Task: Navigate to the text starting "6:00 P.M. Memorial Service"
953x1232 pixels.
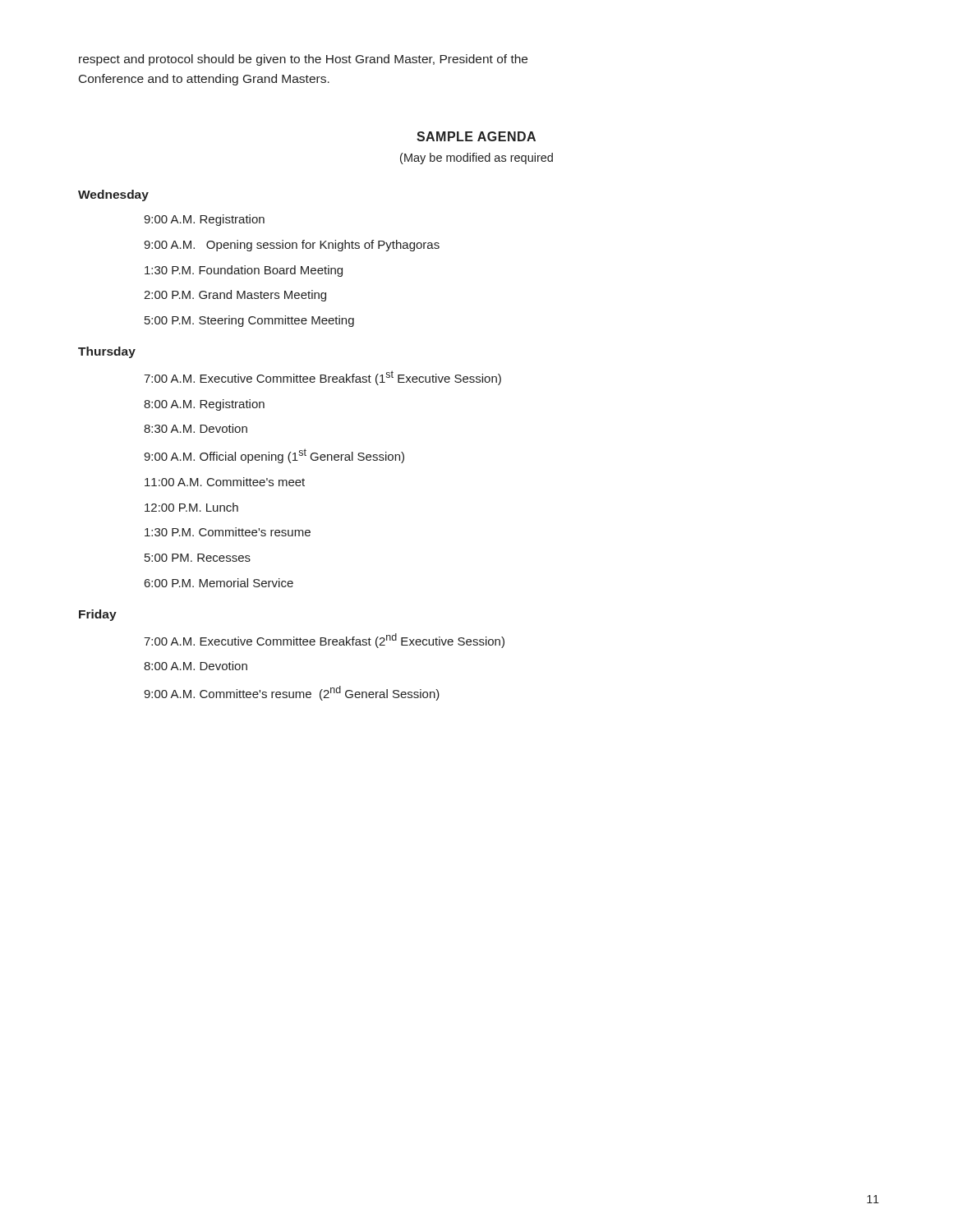Action: [219, 583]
